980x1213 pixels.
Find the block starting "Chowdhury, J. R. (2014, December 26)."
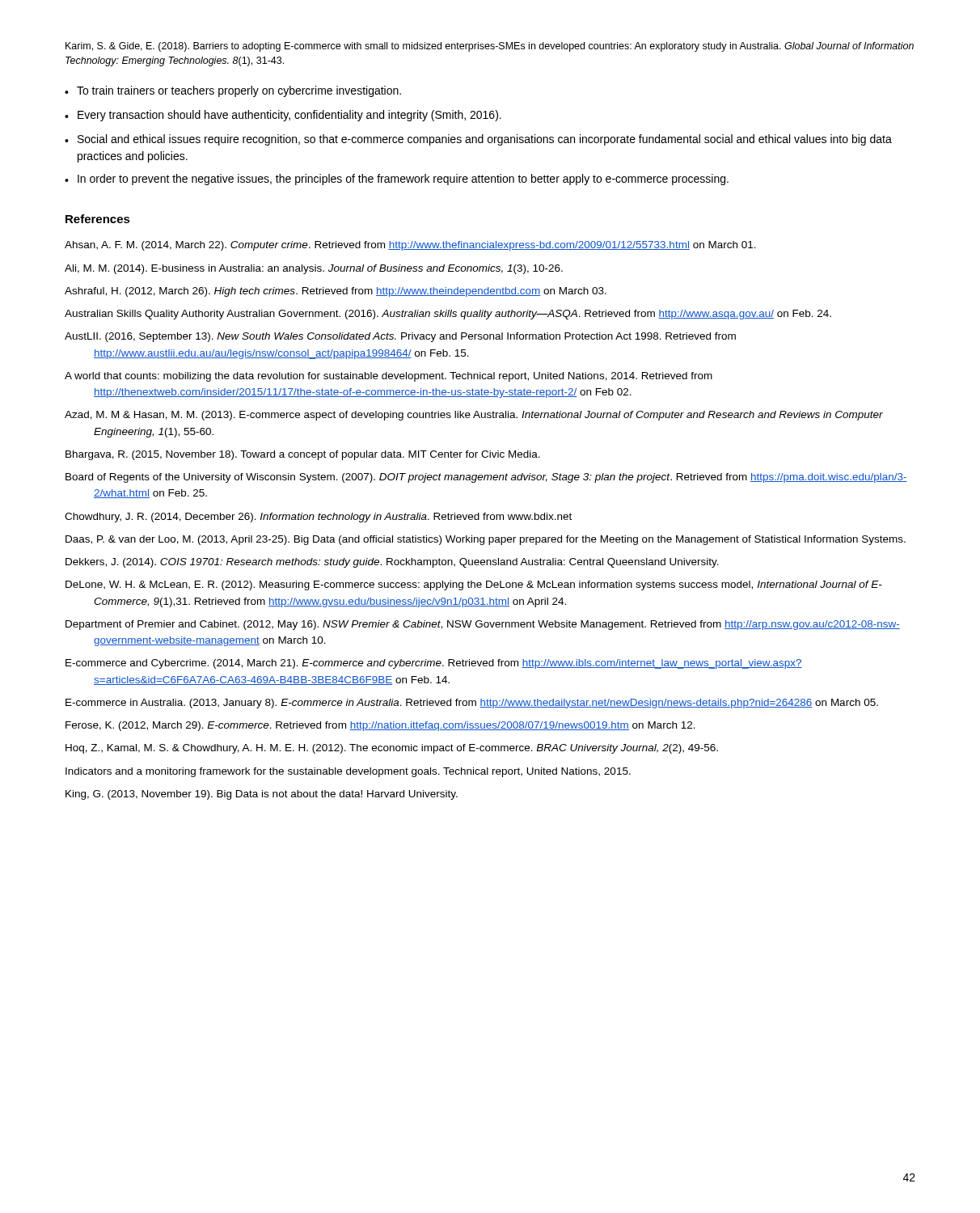(x=318, y=516)
